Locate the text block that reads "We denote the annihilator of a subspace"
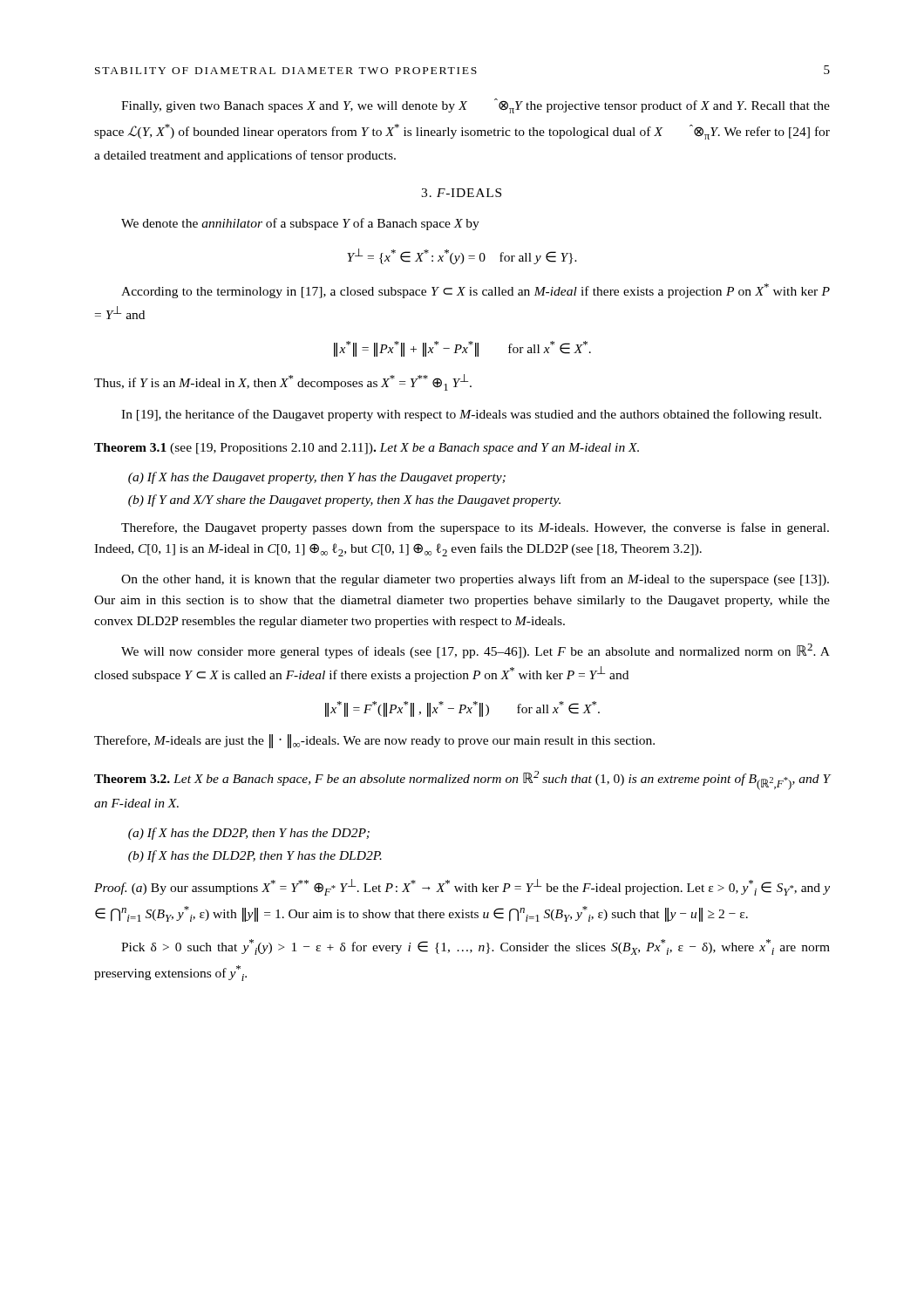Image resolution: width=924 pixels, height=1308 pixels. coord(462,223)
